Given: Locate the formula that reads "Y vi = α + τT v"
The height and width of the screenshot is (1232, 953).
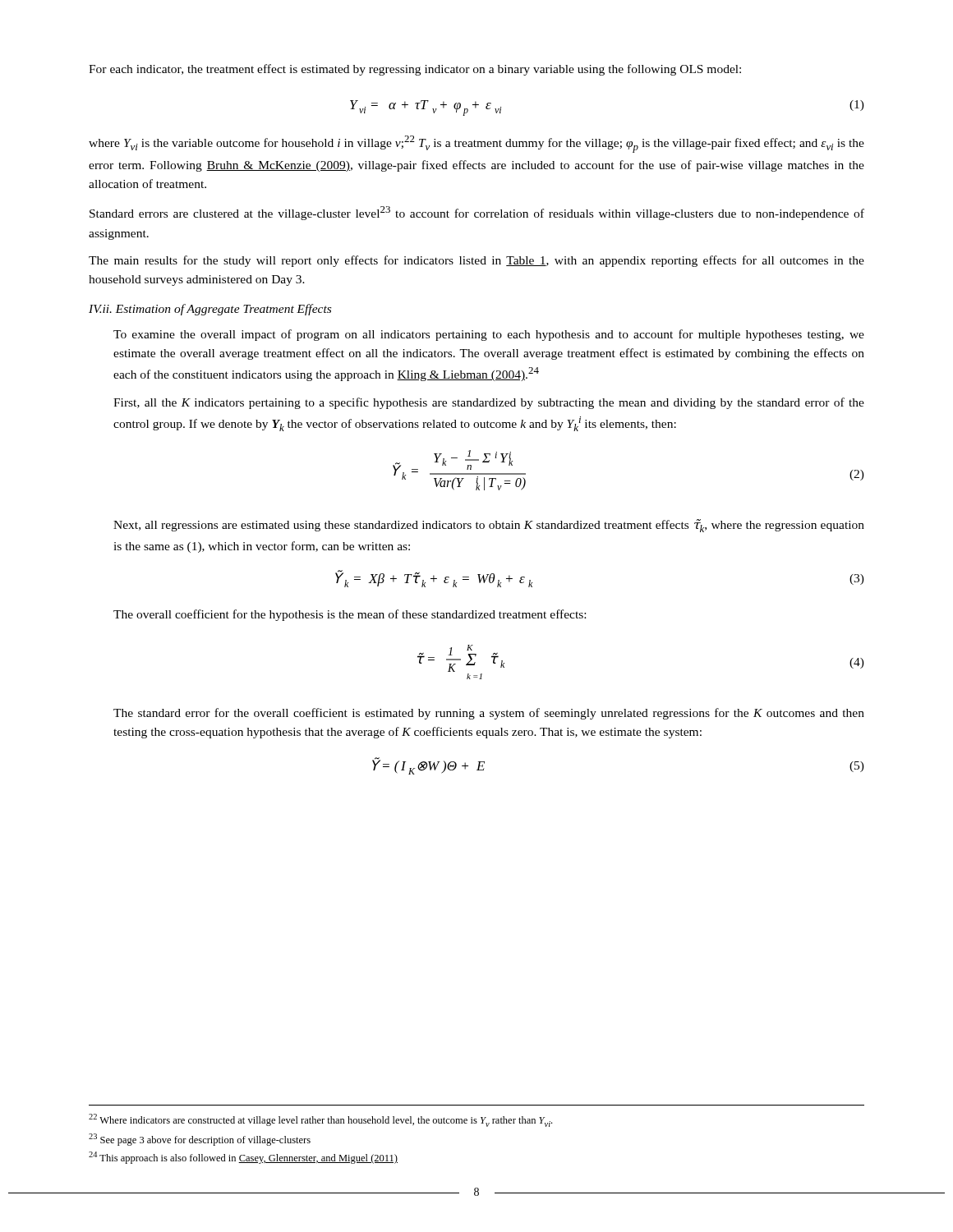Looking at the screenshot, I should point(476,104).
